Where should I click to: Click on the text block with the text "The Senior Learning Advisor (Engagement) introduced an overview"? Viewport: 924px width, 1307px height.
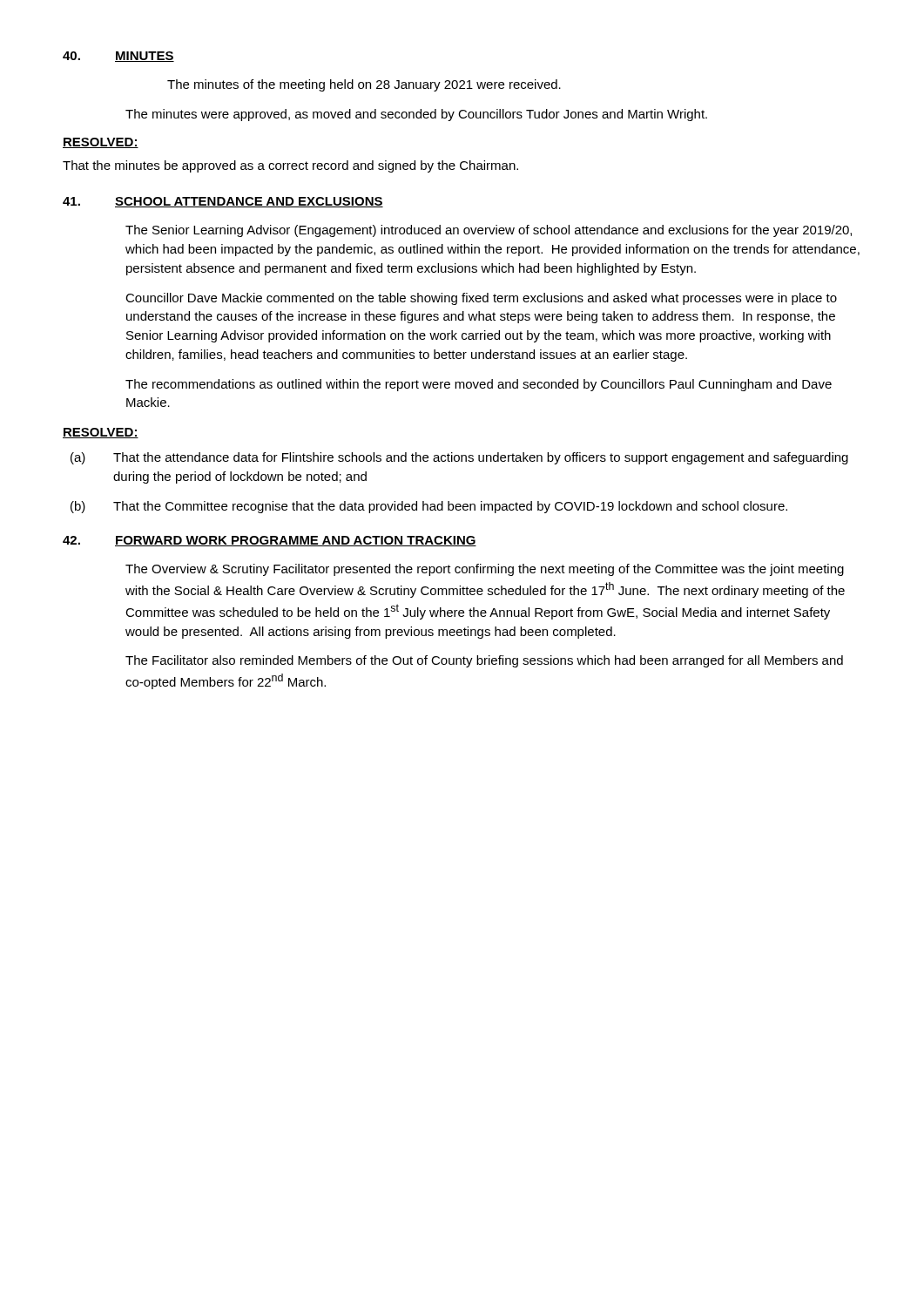coord(493,249)
